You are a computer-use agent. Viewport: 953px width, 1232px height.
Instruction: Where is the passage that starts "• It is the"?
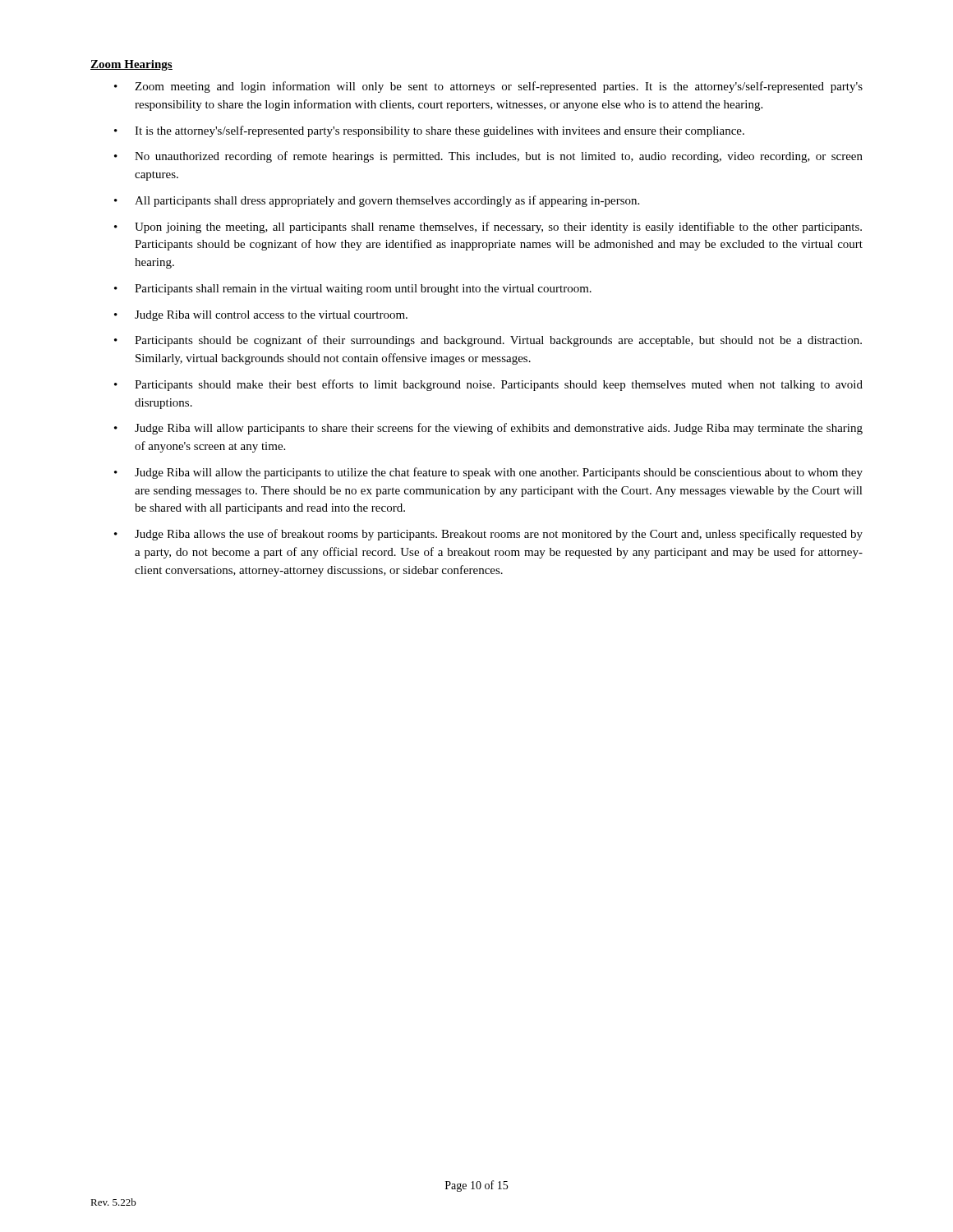(x=488, y=131)
